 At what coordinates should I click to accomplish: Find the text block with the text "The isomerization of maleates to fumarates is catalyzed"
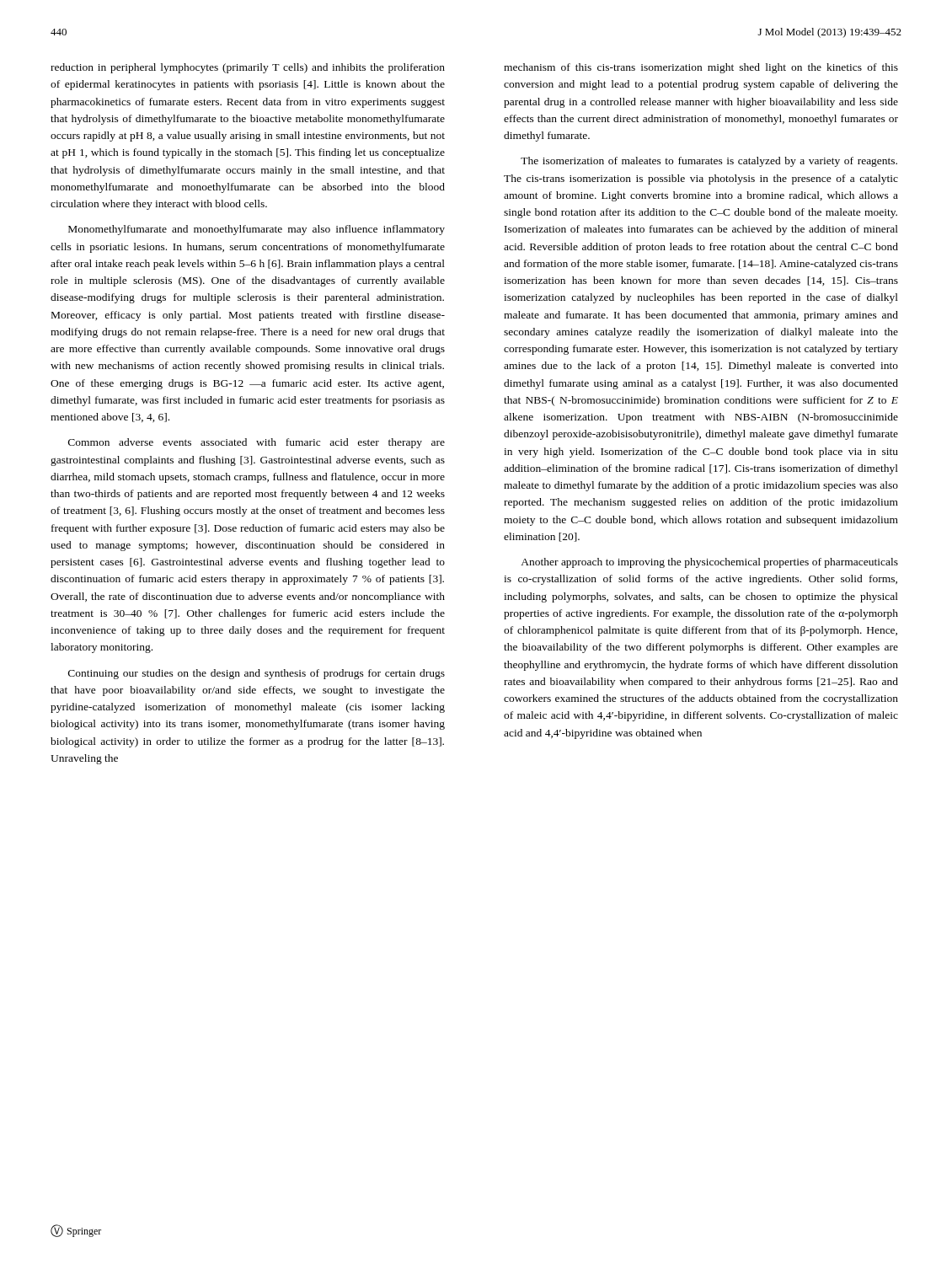[x=701, y=349]
